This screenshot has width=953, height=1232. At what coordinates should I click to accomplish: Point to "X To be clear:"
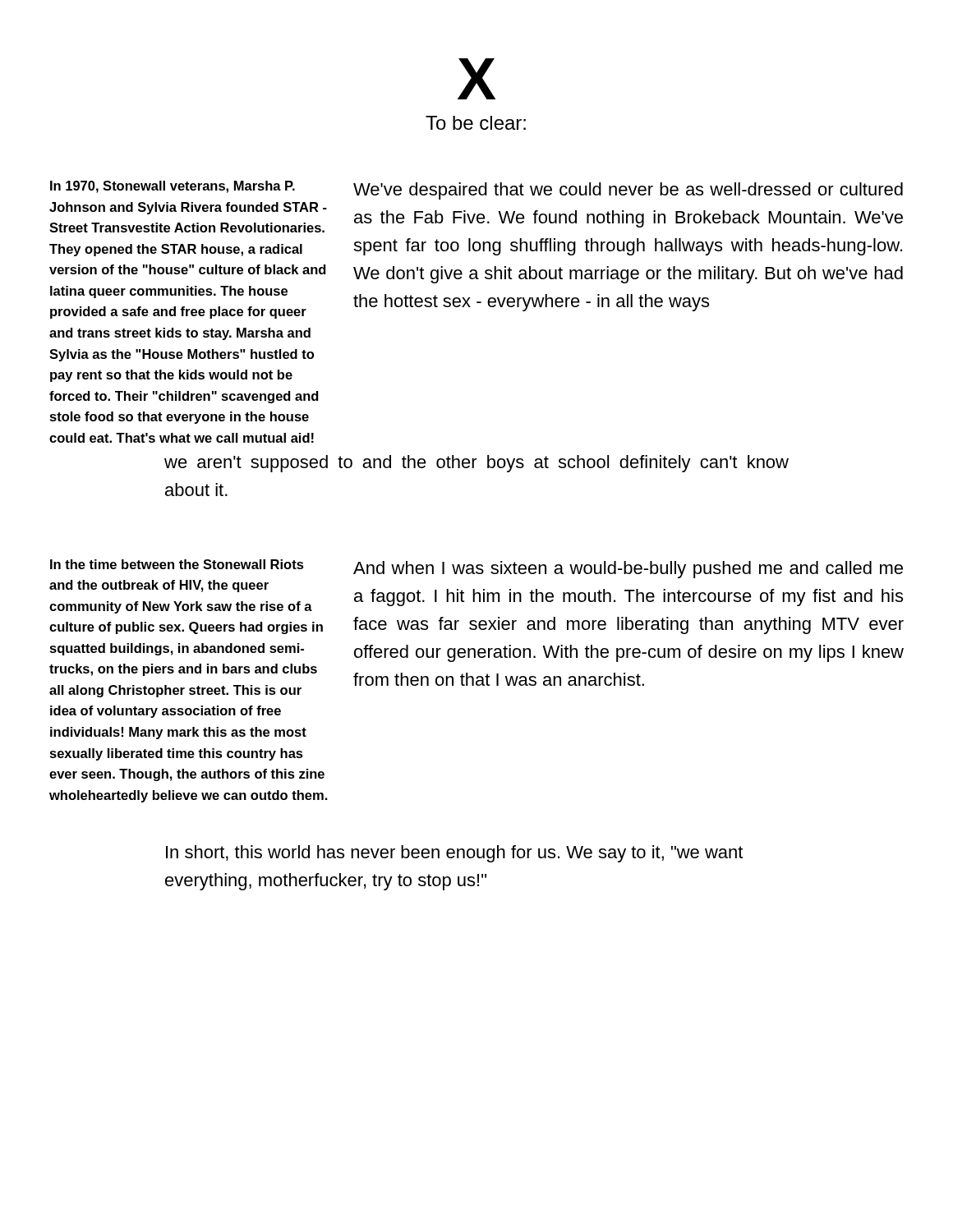point(476,90)
